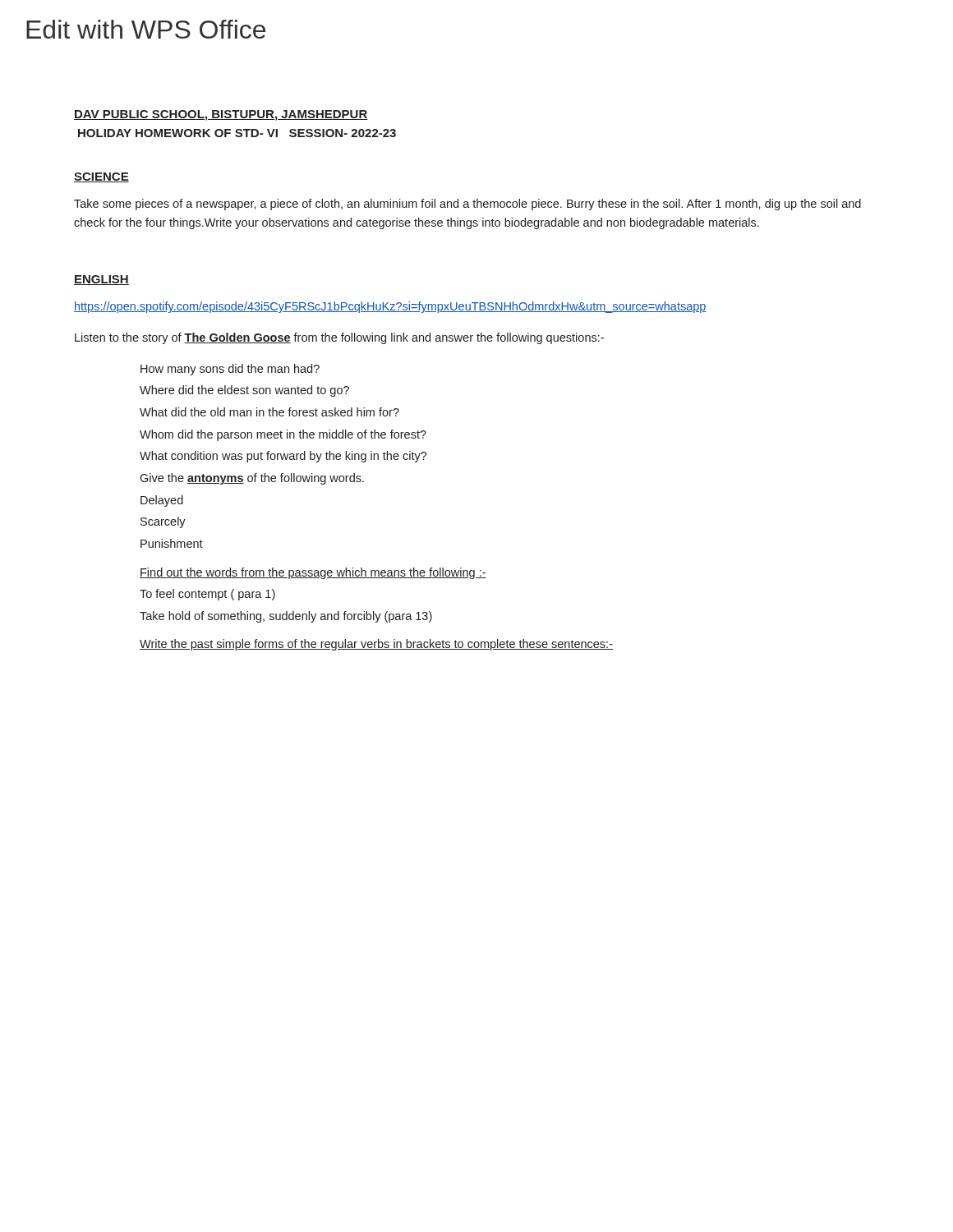This screenshot has height=1232, width=953.
Task: Find the block on this page that starts "Give the antonyms"
Action: pyautogui.click(x=252, y=478)
